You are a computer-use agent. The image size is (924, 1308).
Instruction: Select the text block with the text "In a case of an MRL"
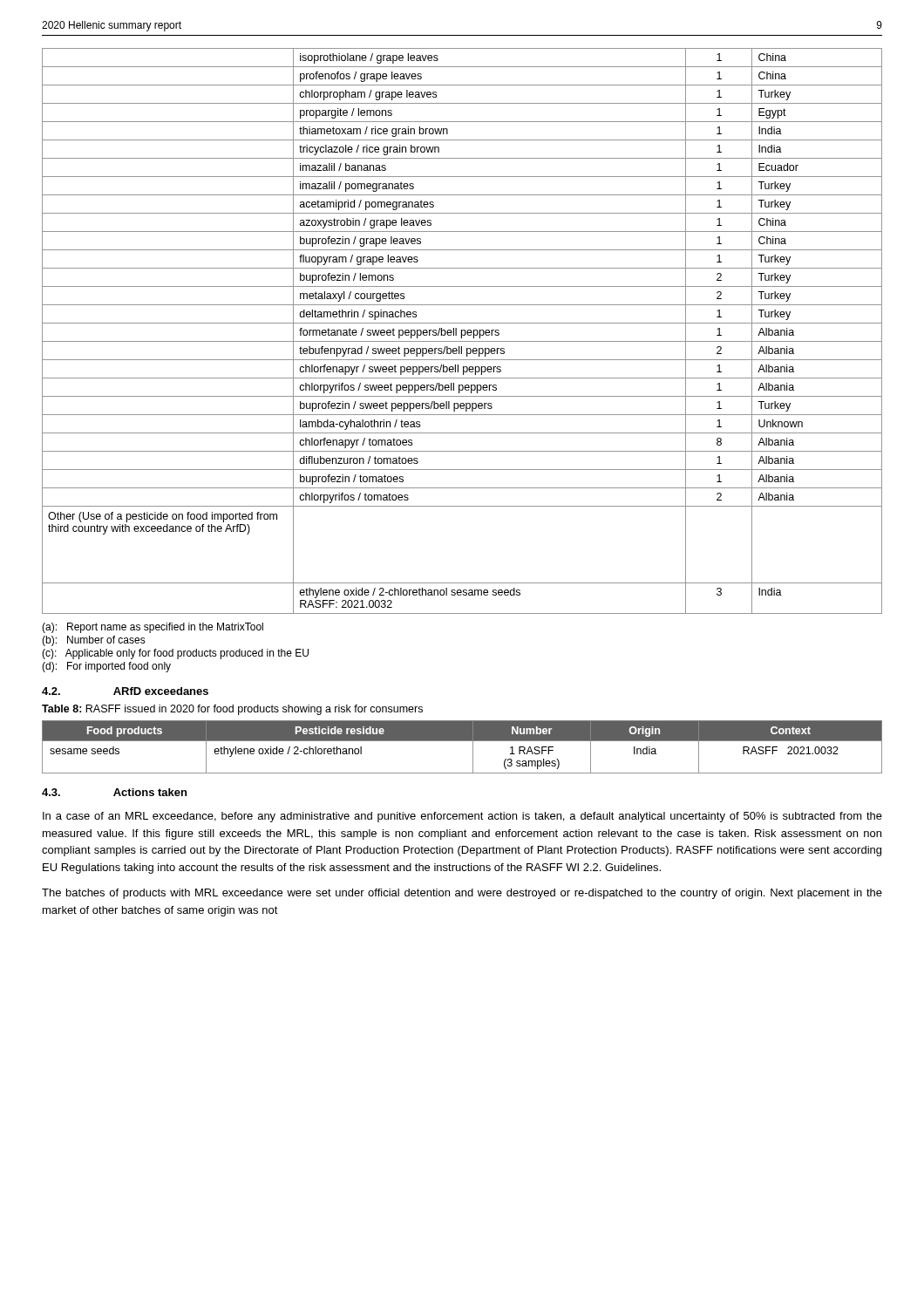click(462, 841)
